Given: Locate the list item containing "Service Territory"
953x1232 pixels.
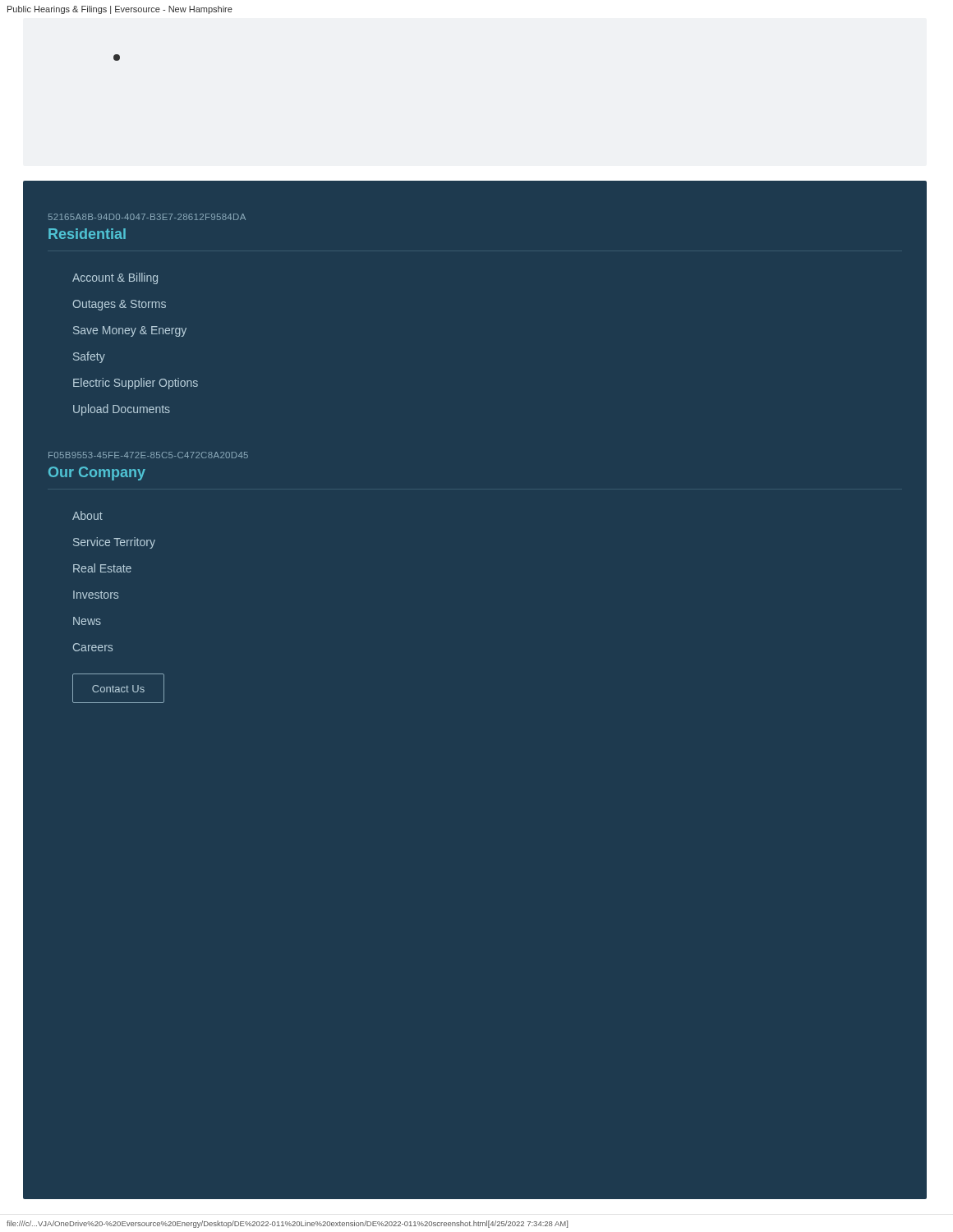Looking at the screenshot, I should click(x=114, y=542).
